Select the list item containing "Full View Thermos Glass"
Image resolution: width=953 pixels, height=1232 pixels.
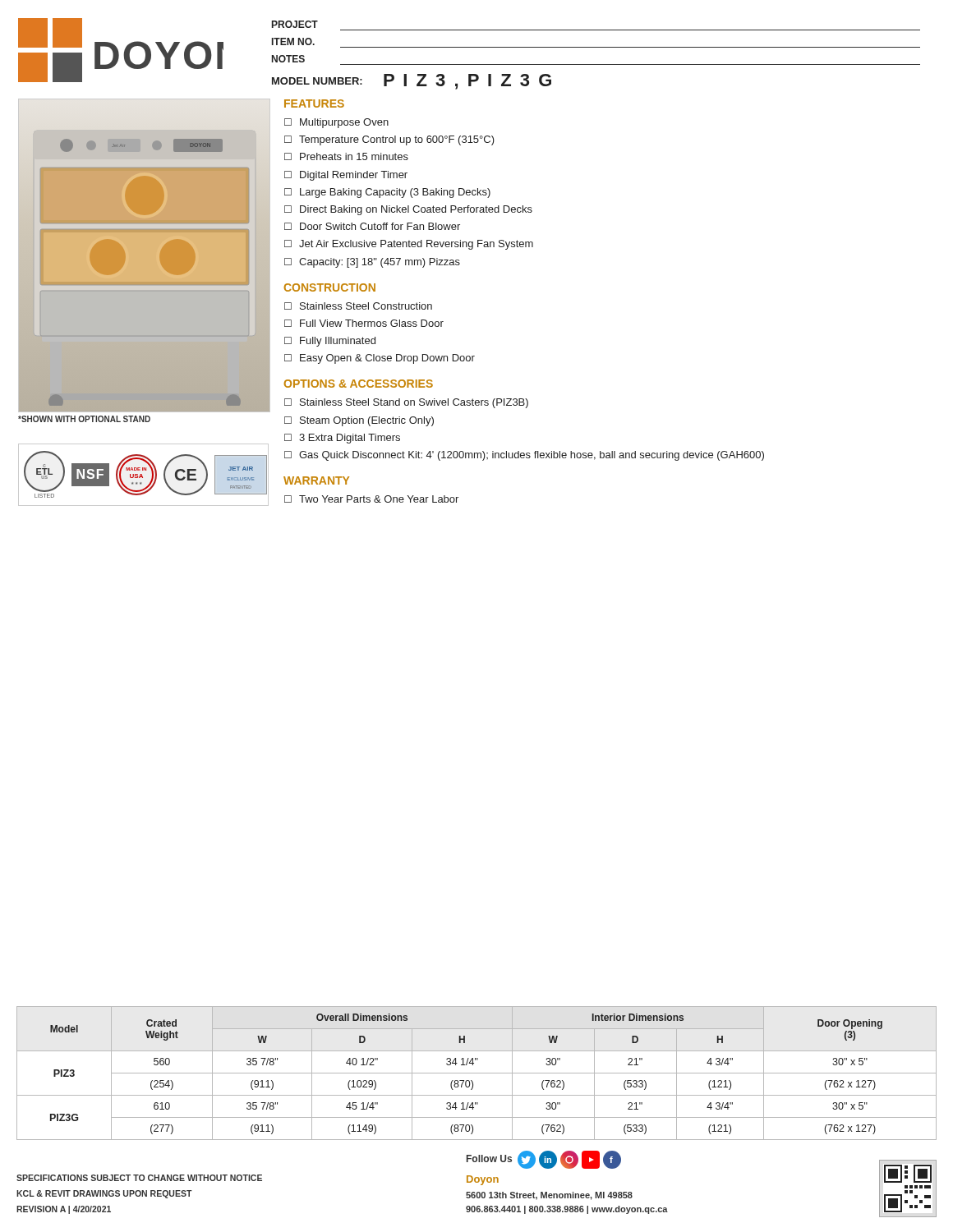click(371, 323)
